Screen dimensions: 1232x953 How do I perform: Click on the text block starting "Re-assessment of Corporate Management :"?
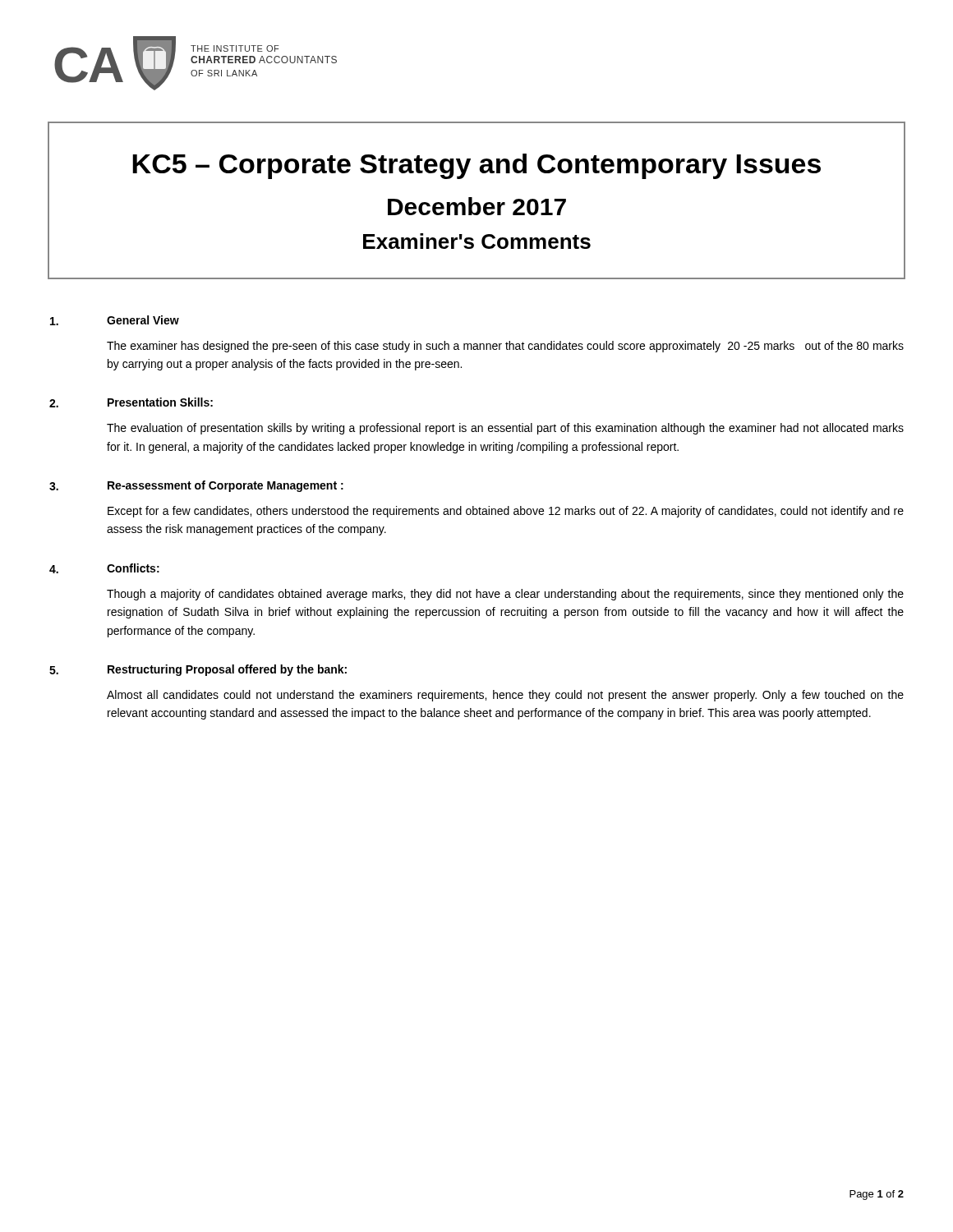(225, 485)
